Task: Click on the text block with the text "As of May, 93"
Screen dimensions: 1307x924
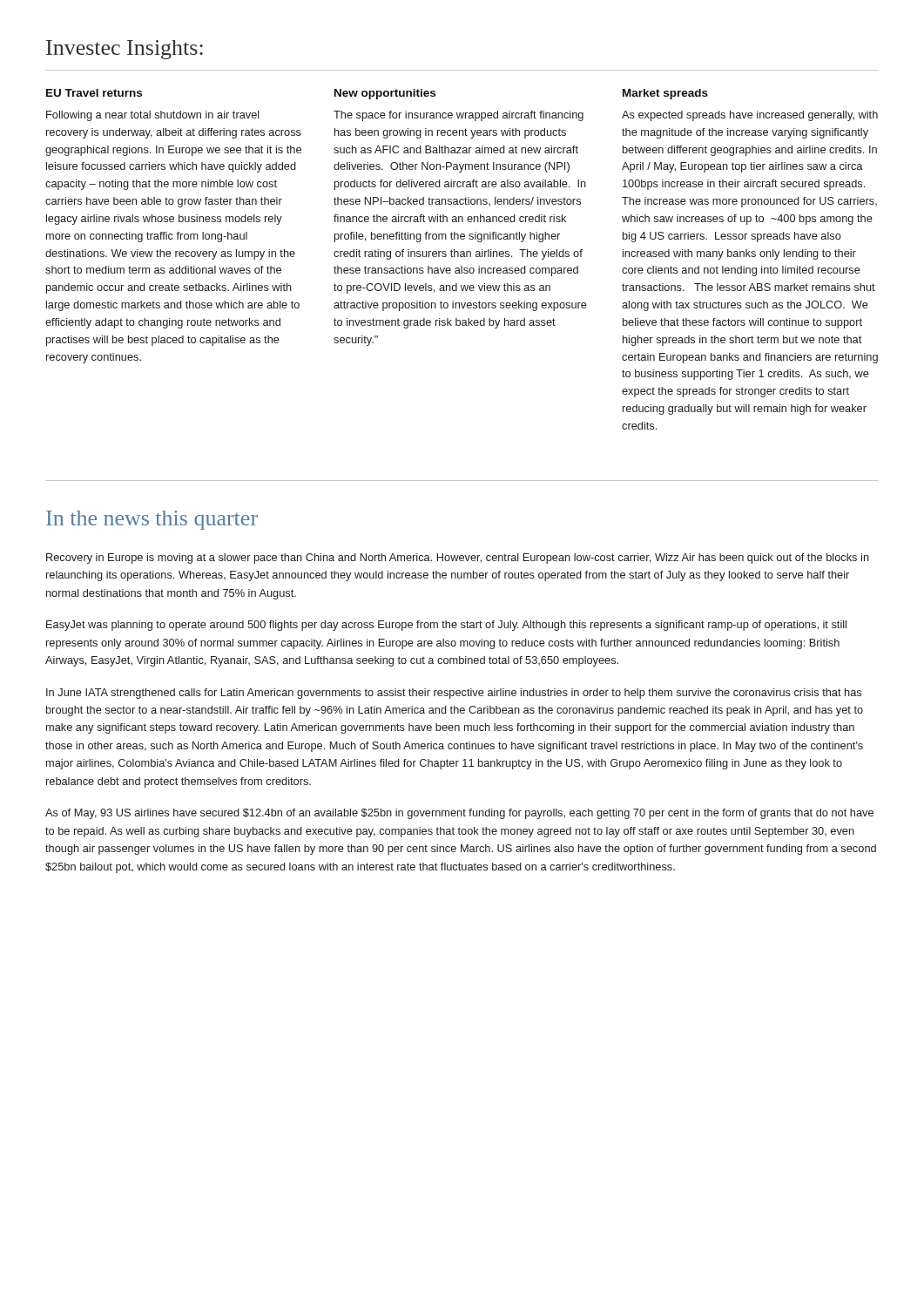Action: (461, 840)
